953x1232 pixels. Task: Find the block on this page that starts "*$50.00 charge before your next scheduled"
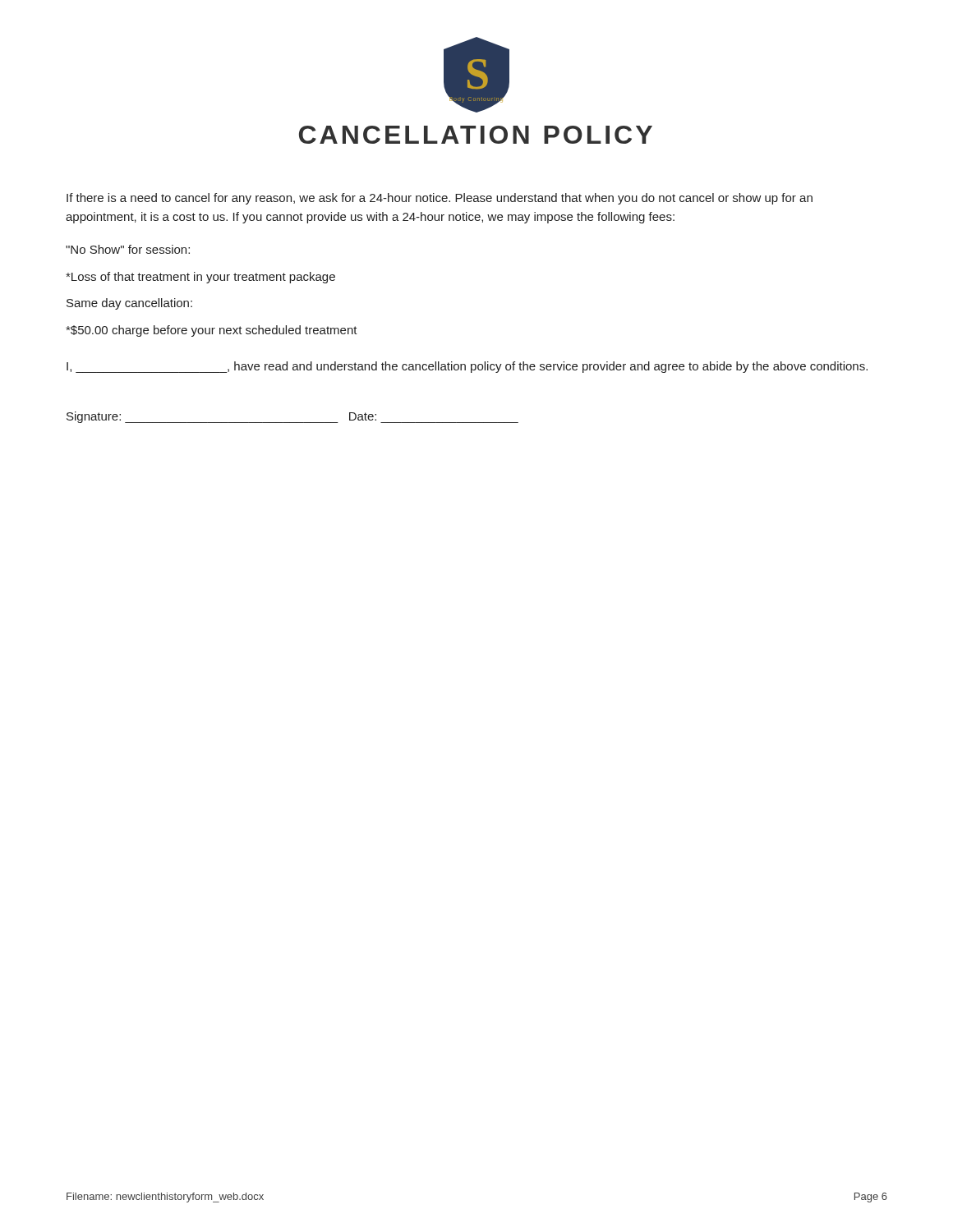[211, 329]
